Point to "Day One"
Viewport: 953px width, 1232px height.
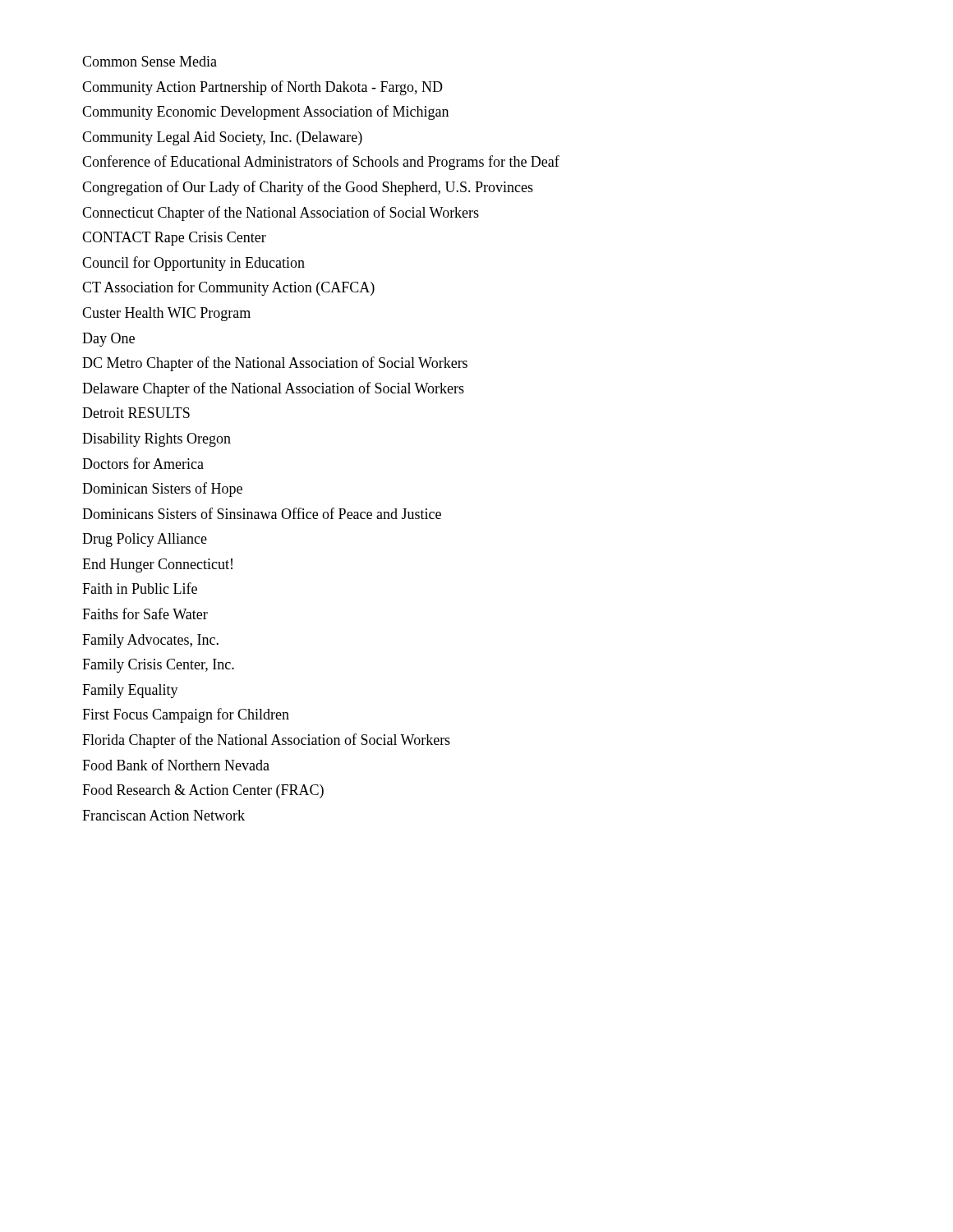pyautogui.click(x=109, y=338)
